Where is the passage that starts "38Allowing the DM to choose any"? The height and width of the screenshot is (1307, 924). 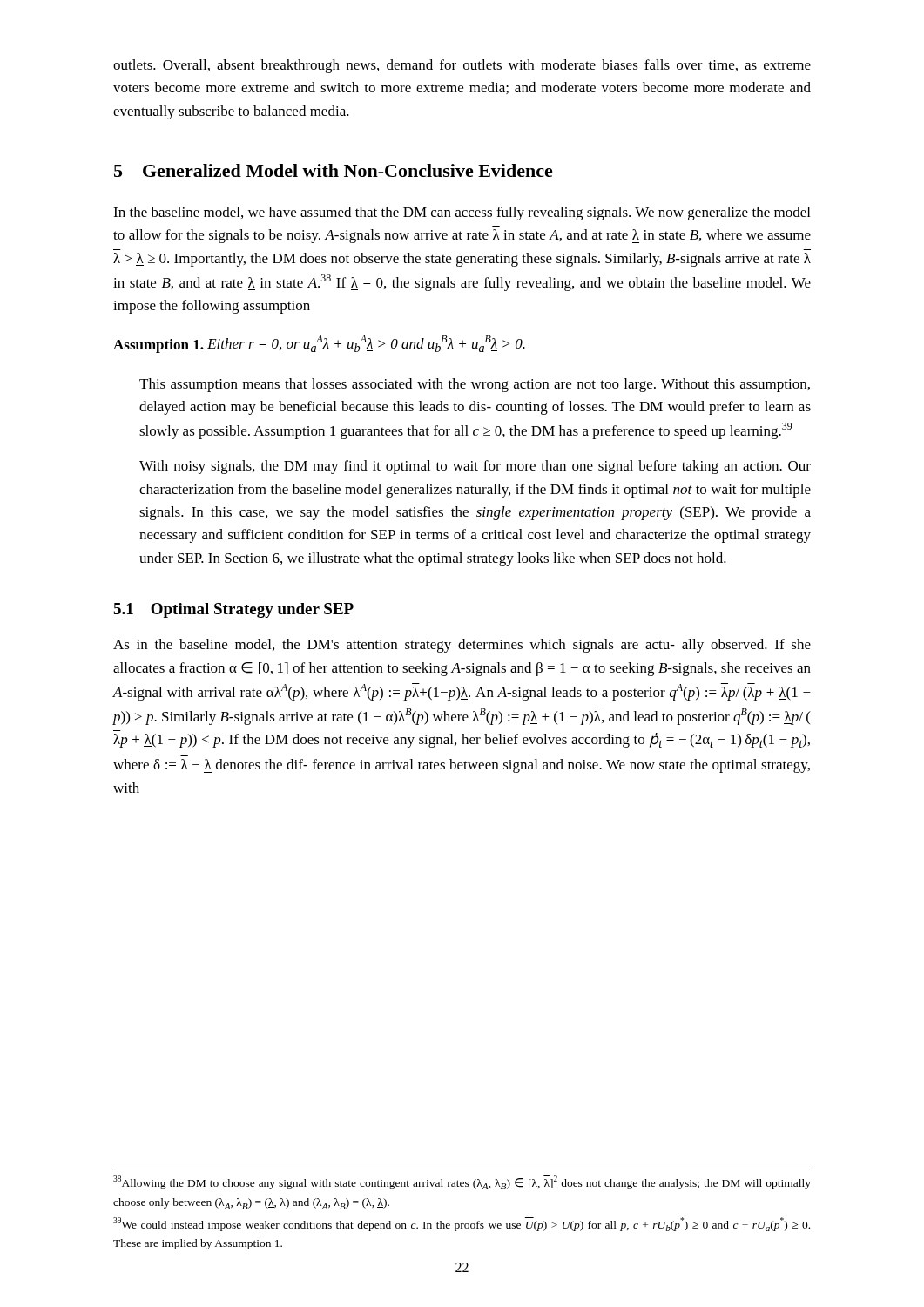462,1193
